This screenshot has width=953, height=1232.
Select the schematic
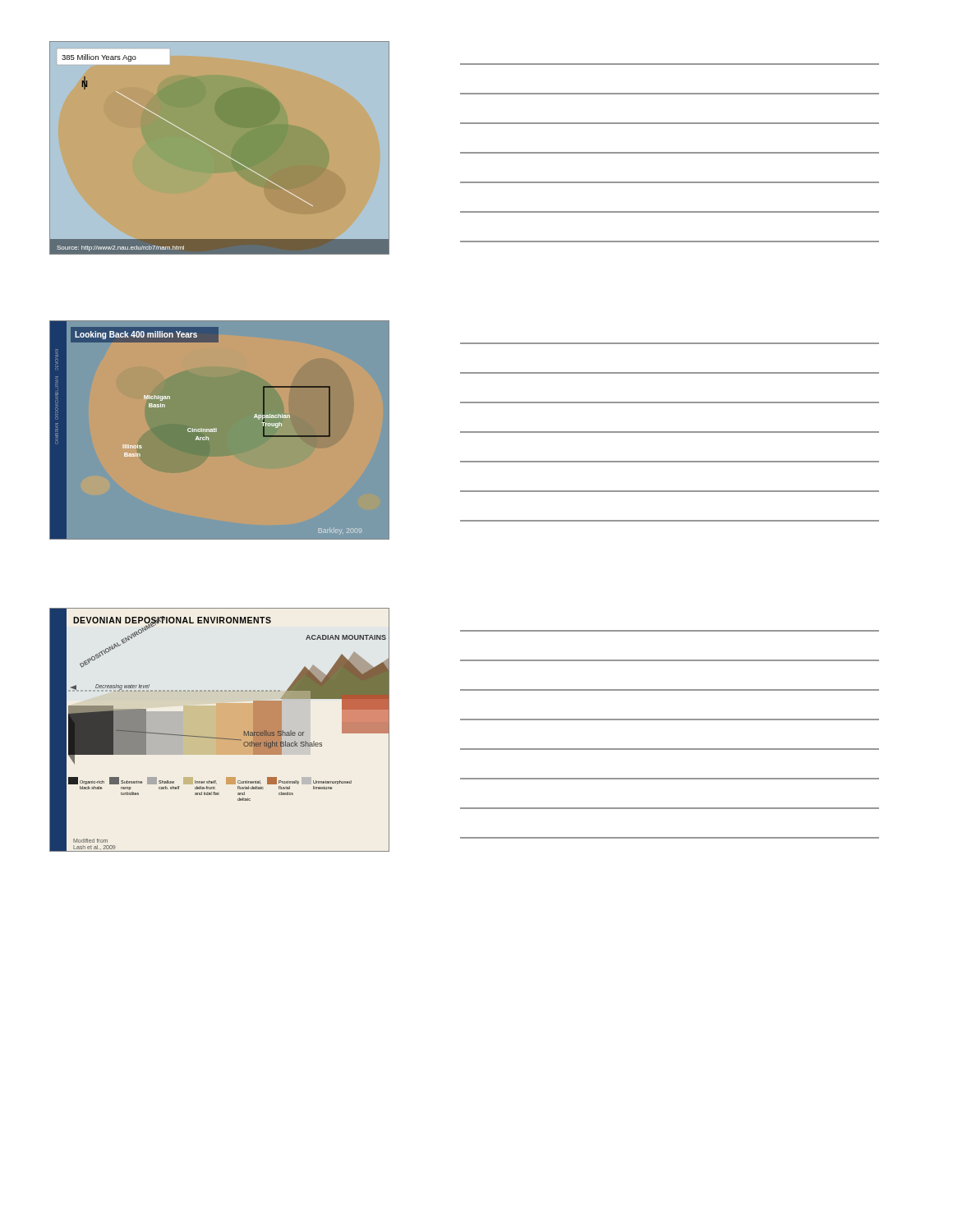coord(219,730)
